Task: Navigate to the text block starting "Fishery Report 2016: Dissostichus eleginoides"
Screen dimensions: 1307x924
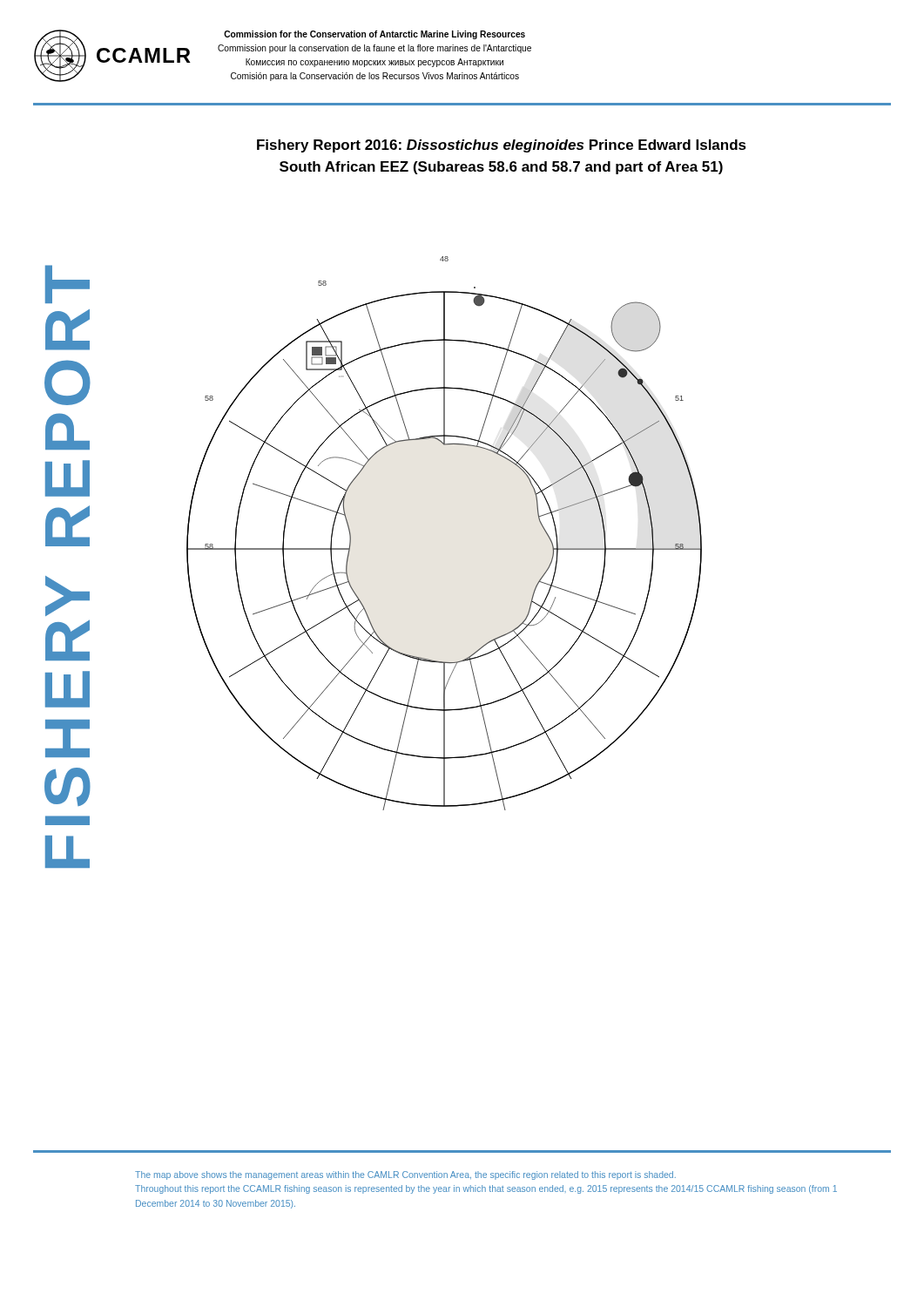Action: coord(501,156)
